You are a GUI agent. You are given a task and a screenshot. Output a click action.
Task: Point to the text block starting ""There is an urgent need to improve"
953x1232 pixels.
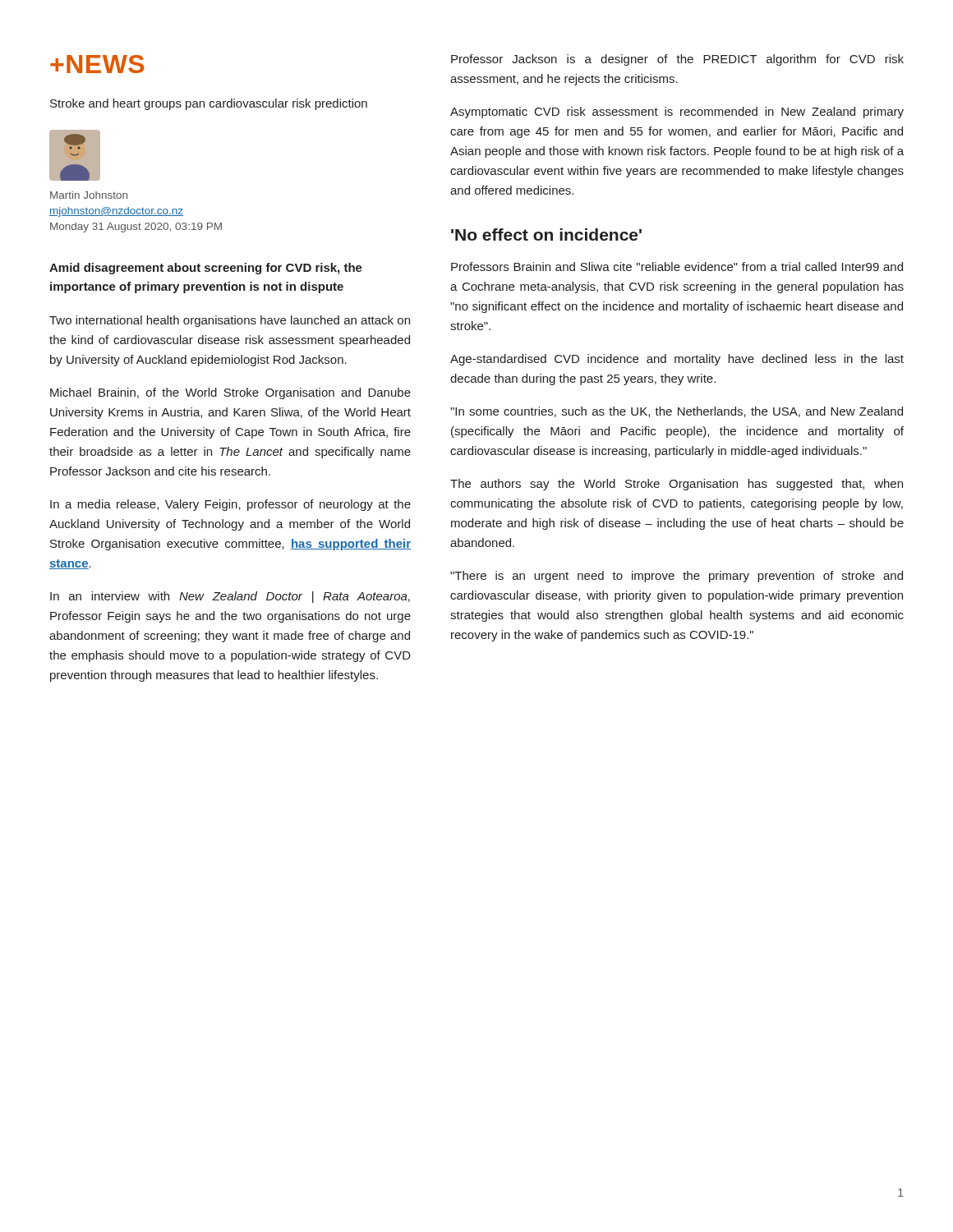pyautogui.click(x=677, y=606)
